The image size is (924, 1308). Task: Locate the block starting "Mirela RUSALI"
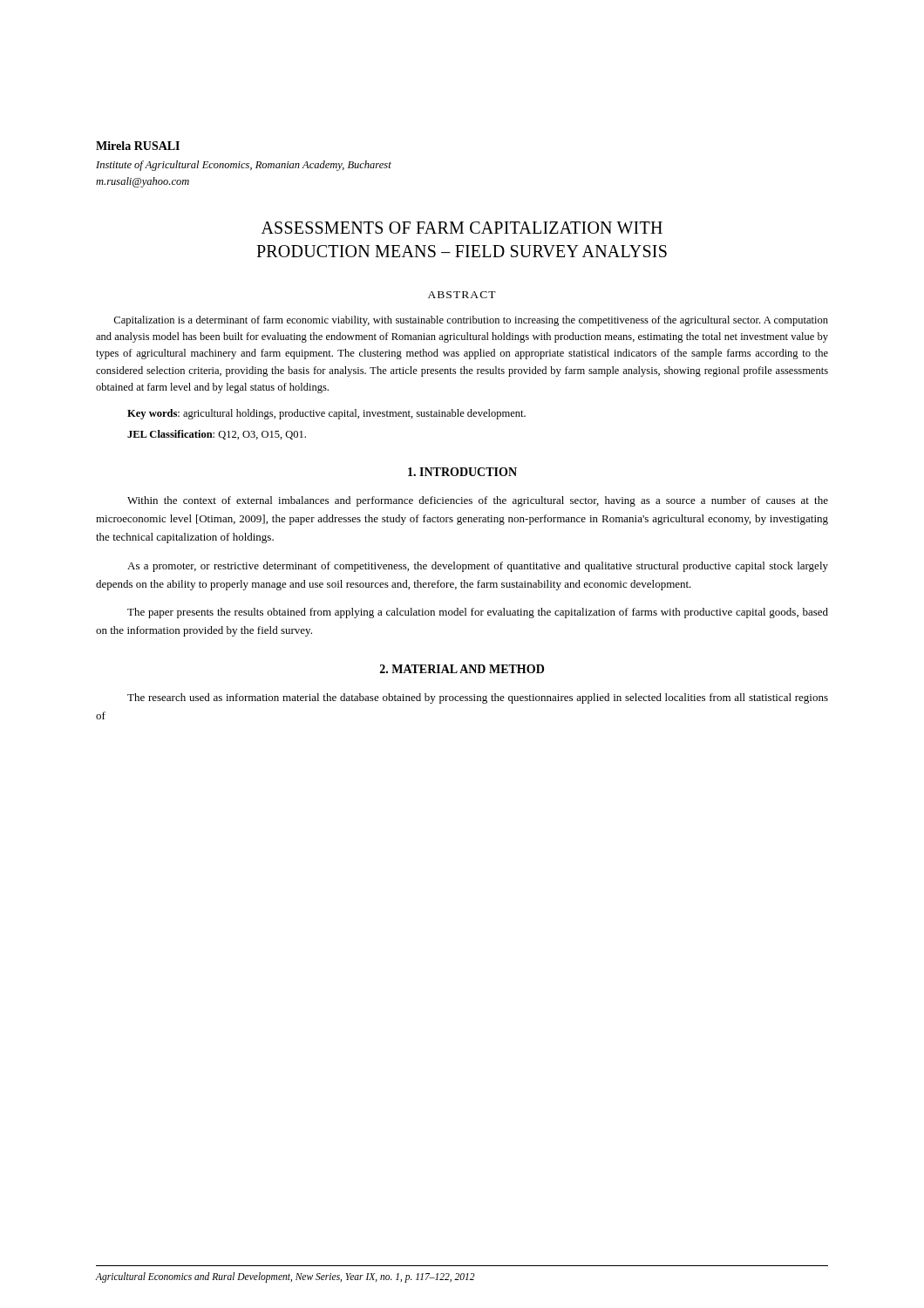[x=138, y=146]
